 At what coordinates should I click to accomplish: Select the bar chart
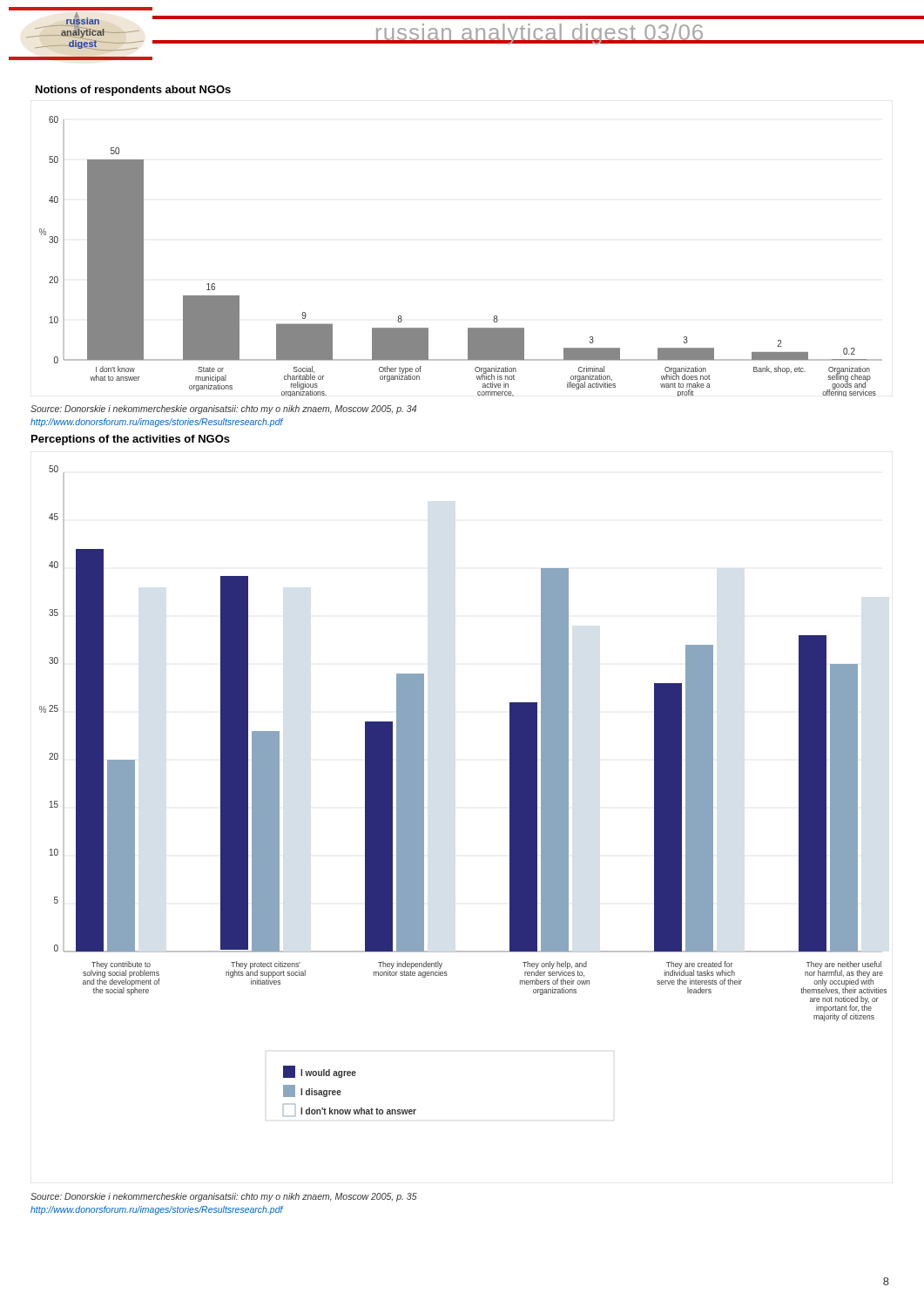click(x=462, y=248)
